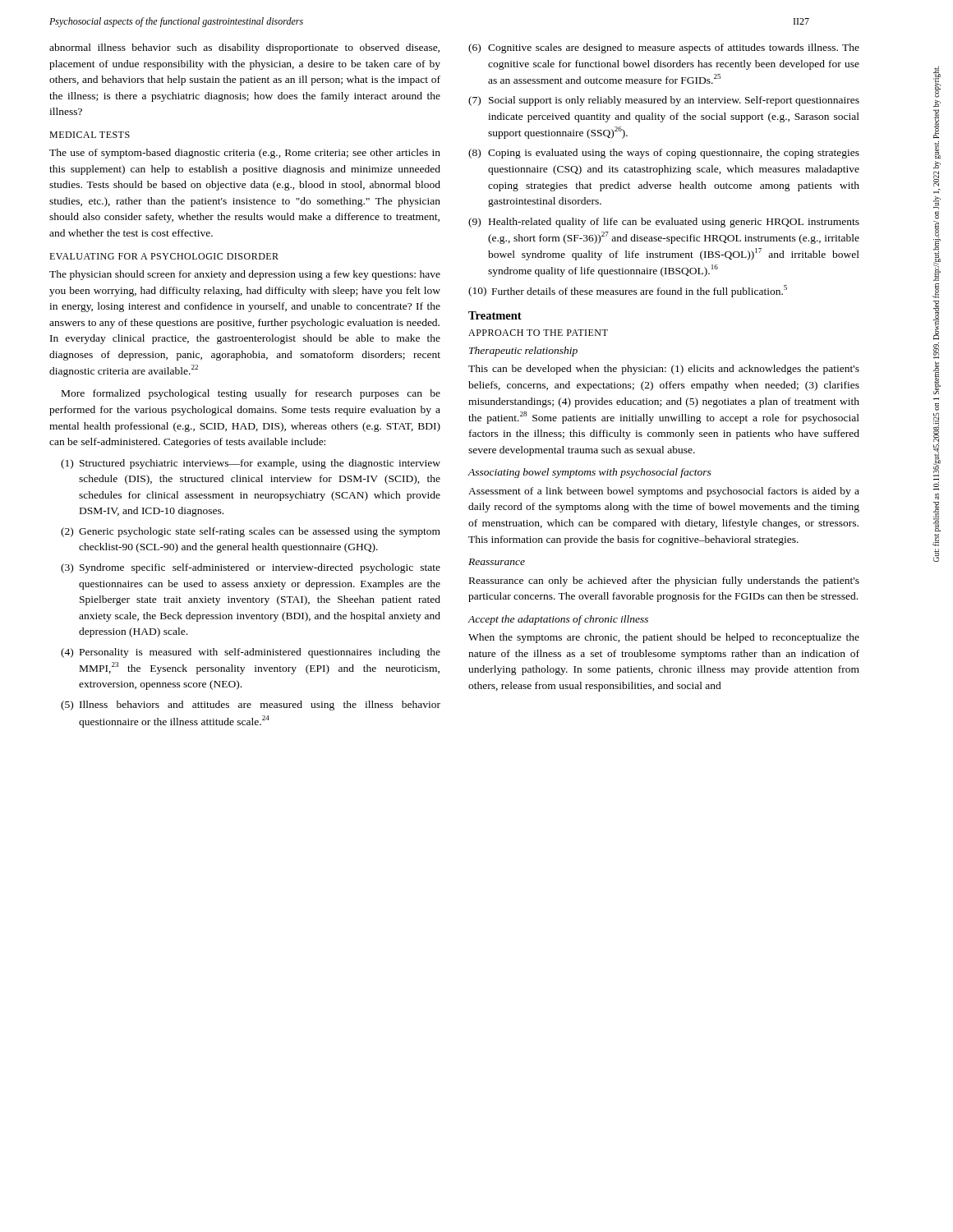Where does it say "Accept the adaptations of chronic illness"?
Image resolution: width=953 pixels, height=1232 pixels.
[x=559, y=619]
